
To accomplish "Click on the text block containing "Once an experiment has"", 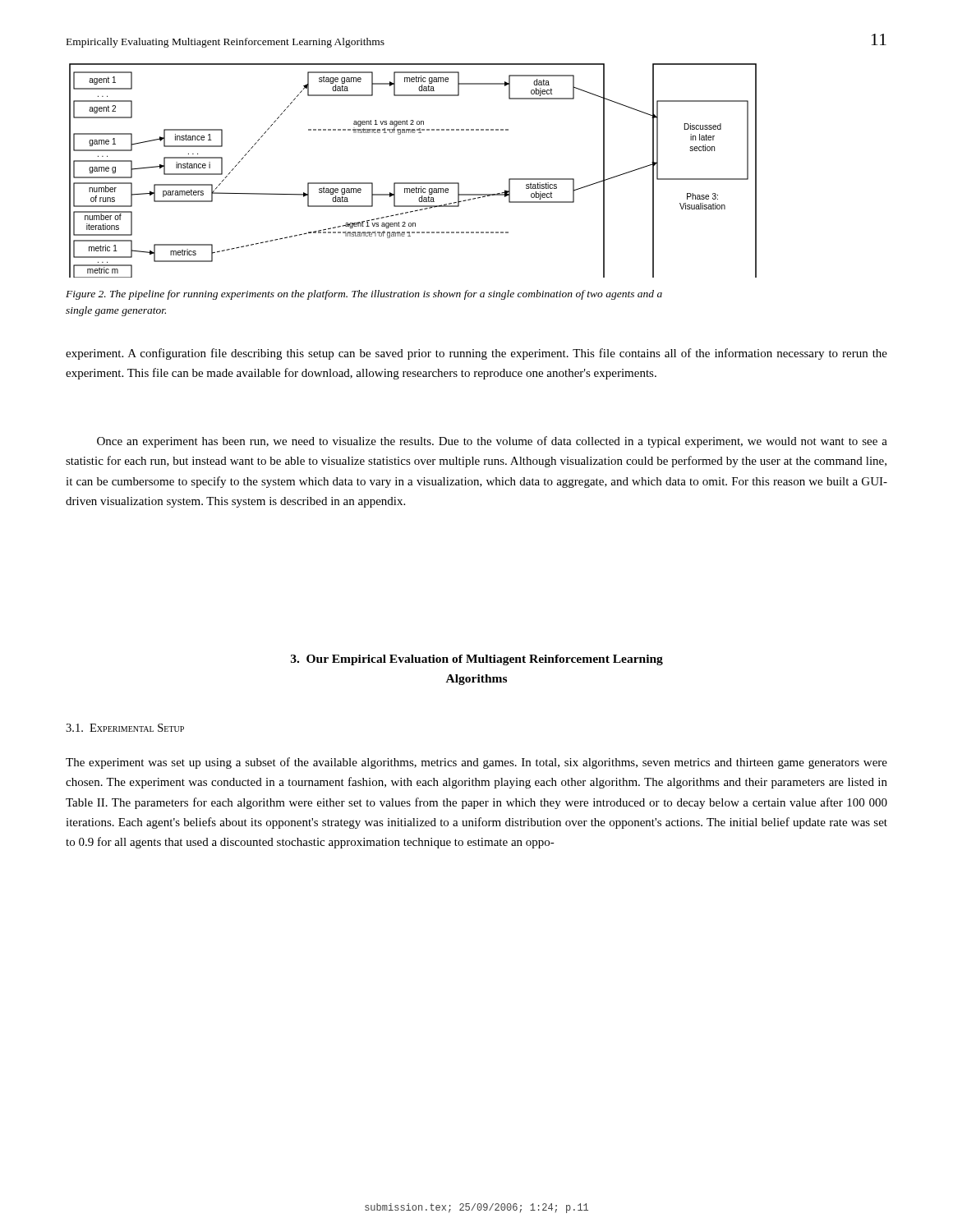I will click(476, 471).
